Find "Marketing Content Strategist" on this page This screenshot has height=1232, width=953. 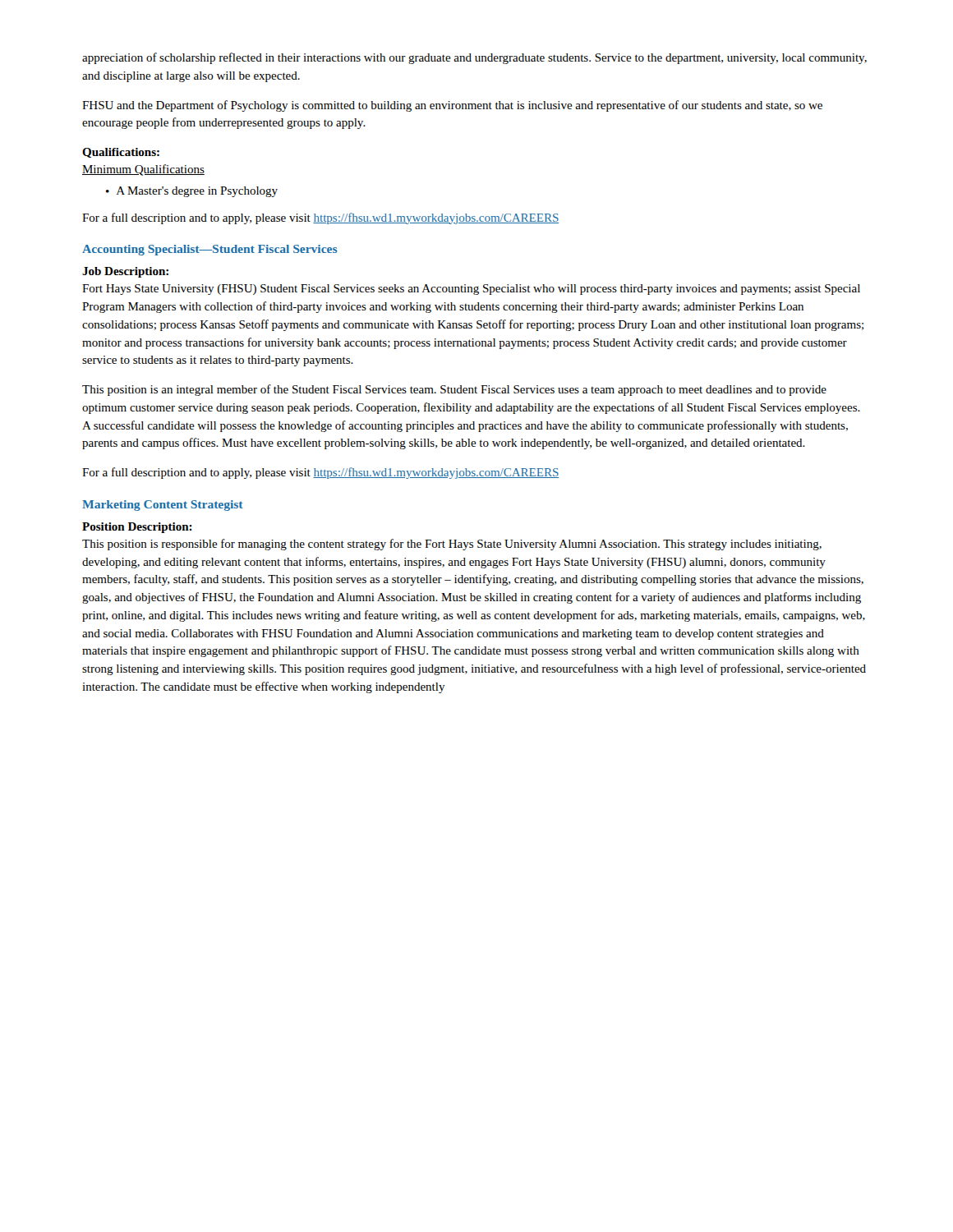coord(162,504)
